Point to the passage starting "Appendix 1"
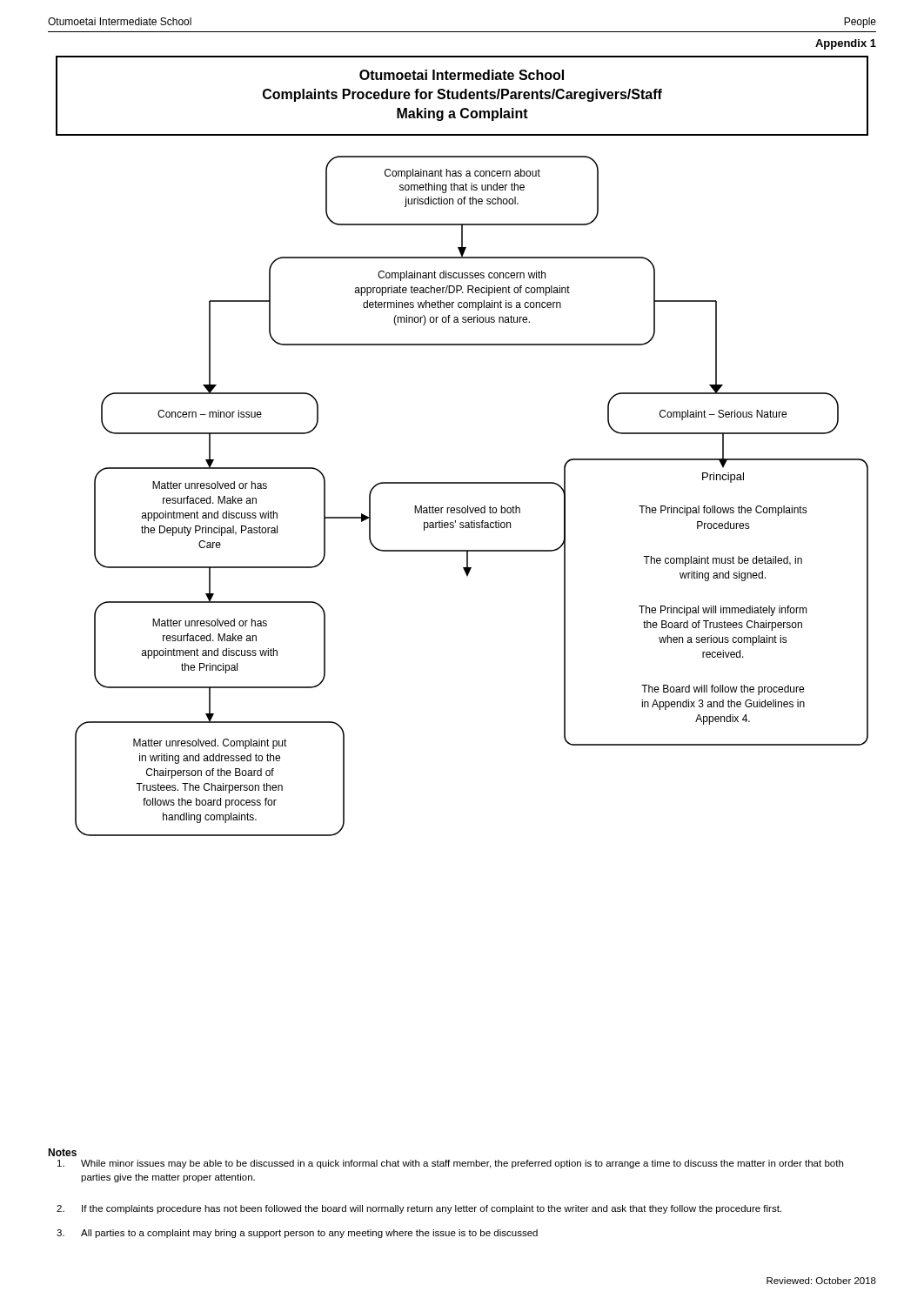The image size is (924, 1305). (x=846, y=43)
